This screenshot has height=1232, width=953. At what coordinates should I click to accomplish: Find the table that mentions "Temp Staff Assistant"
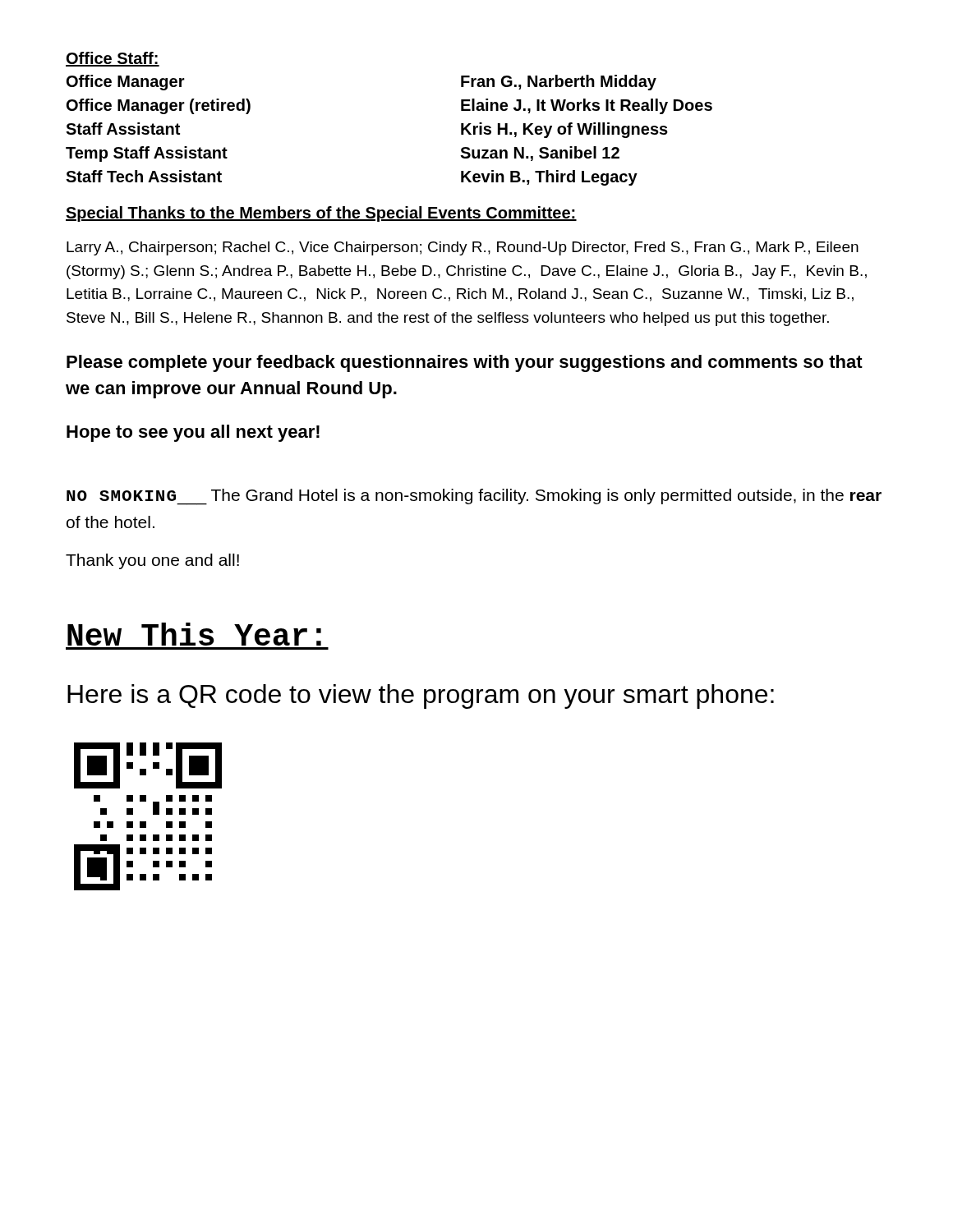pyautogui.click(x=476, y=129)
